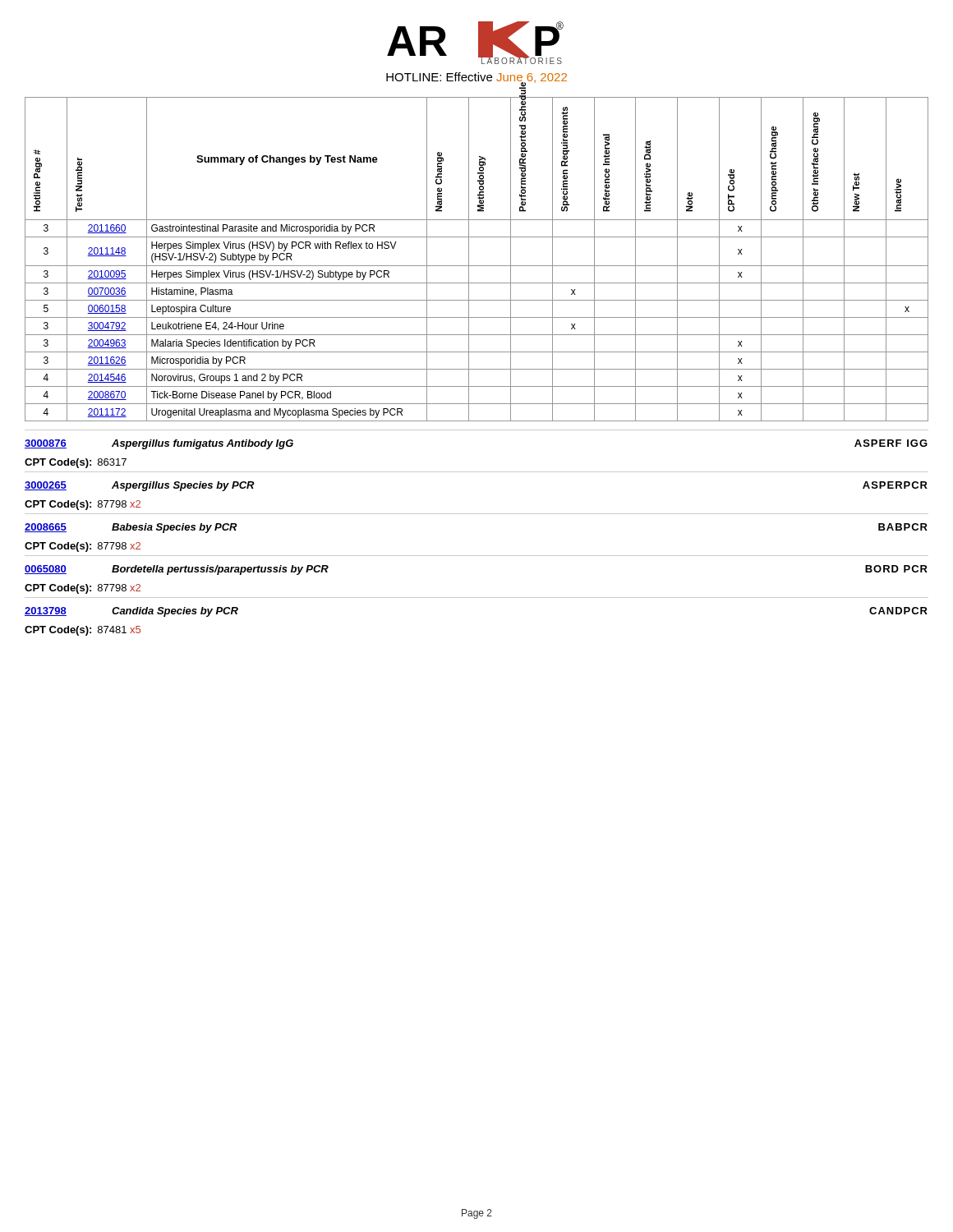Click on the section header that says "3000876 Aspergillus fumigatus Antibody IgG ASPERF"

[x=46, y=444]
